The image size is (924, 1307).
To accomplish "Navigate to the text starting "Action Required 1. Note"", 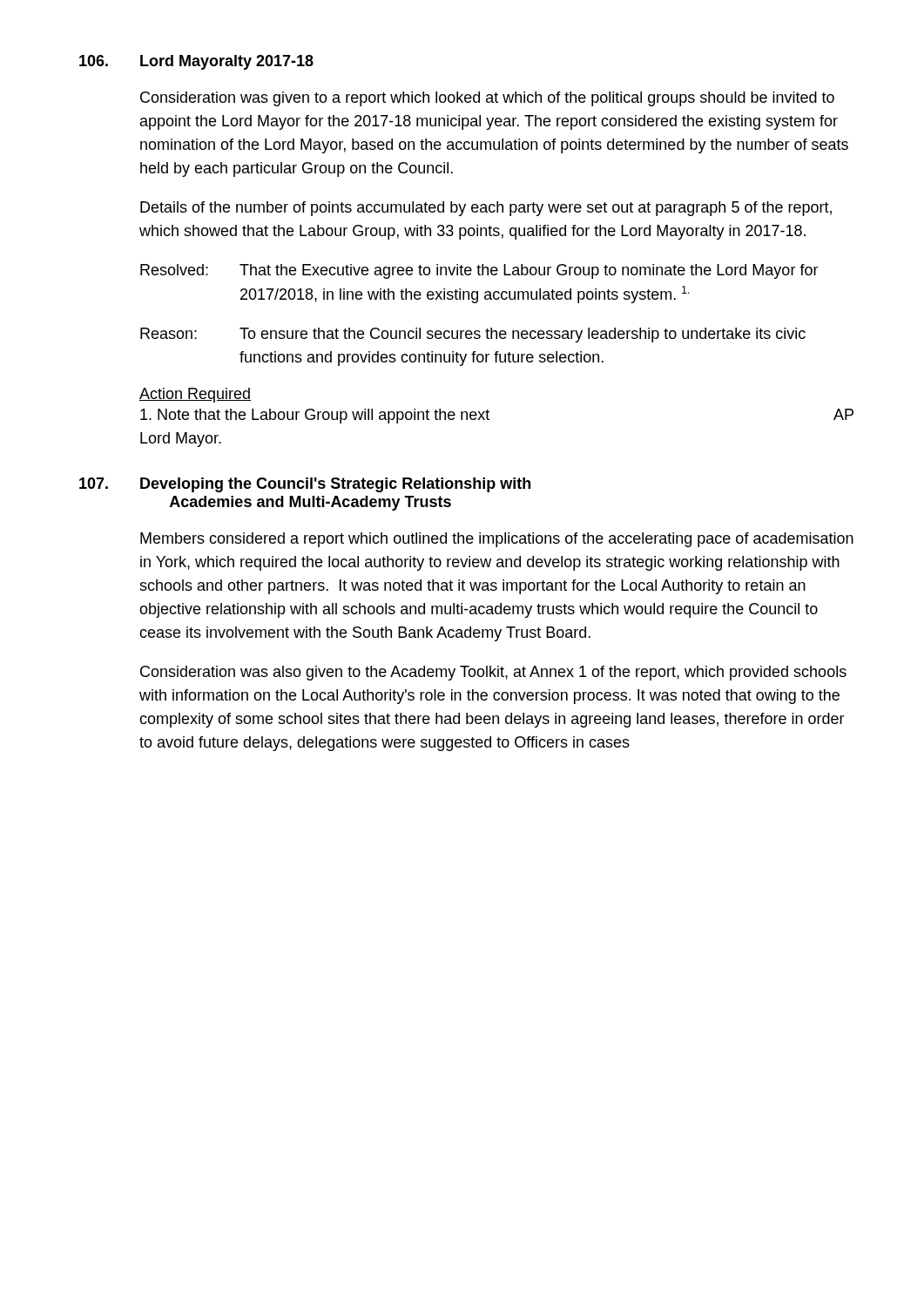I will coord(497,418).
